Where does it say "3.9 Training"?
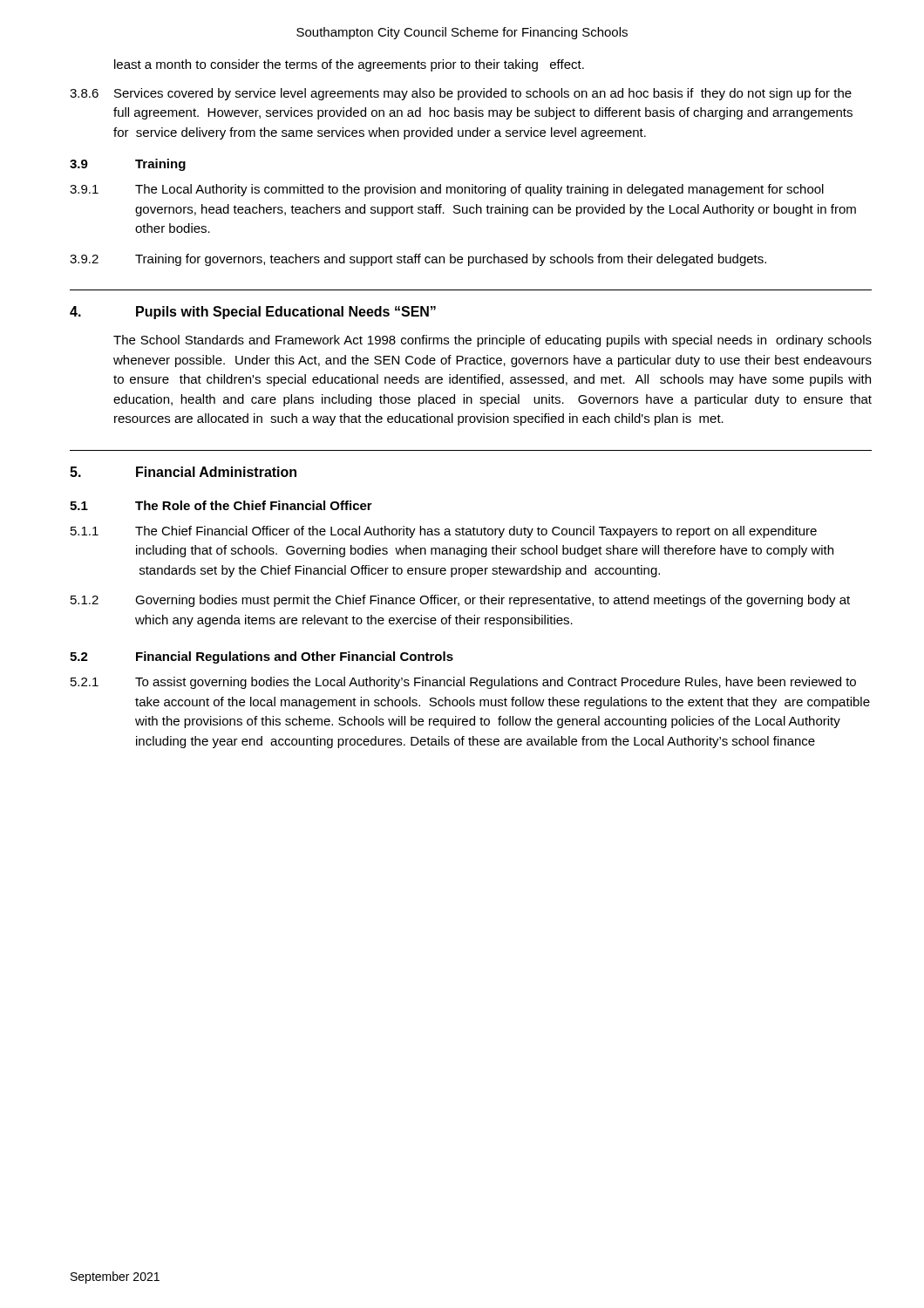Image resolution: width=924 pixels, height=1308 pixels. 161,164
